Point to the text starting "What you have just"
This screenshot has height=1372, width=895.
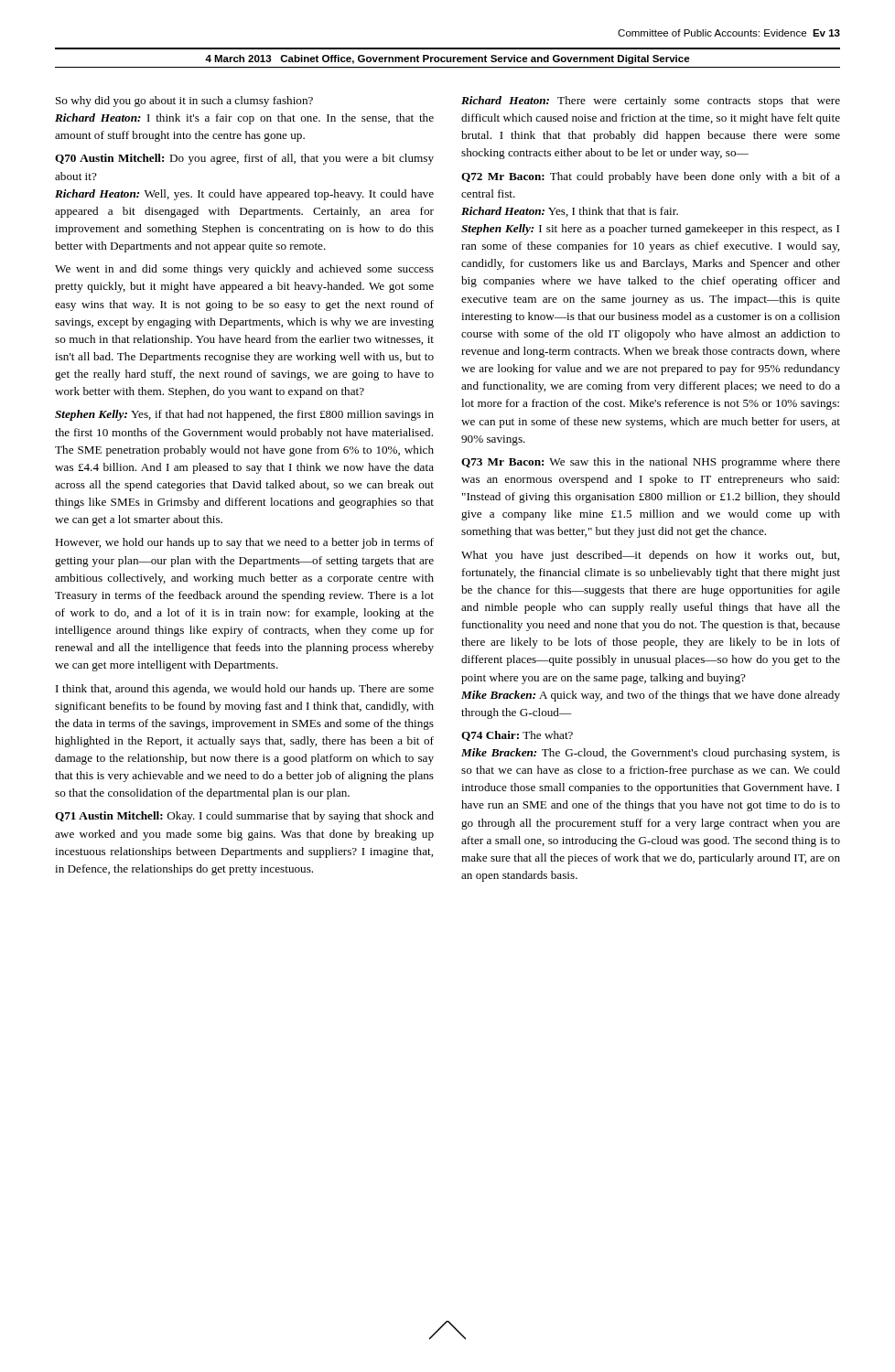pos(651,633)
